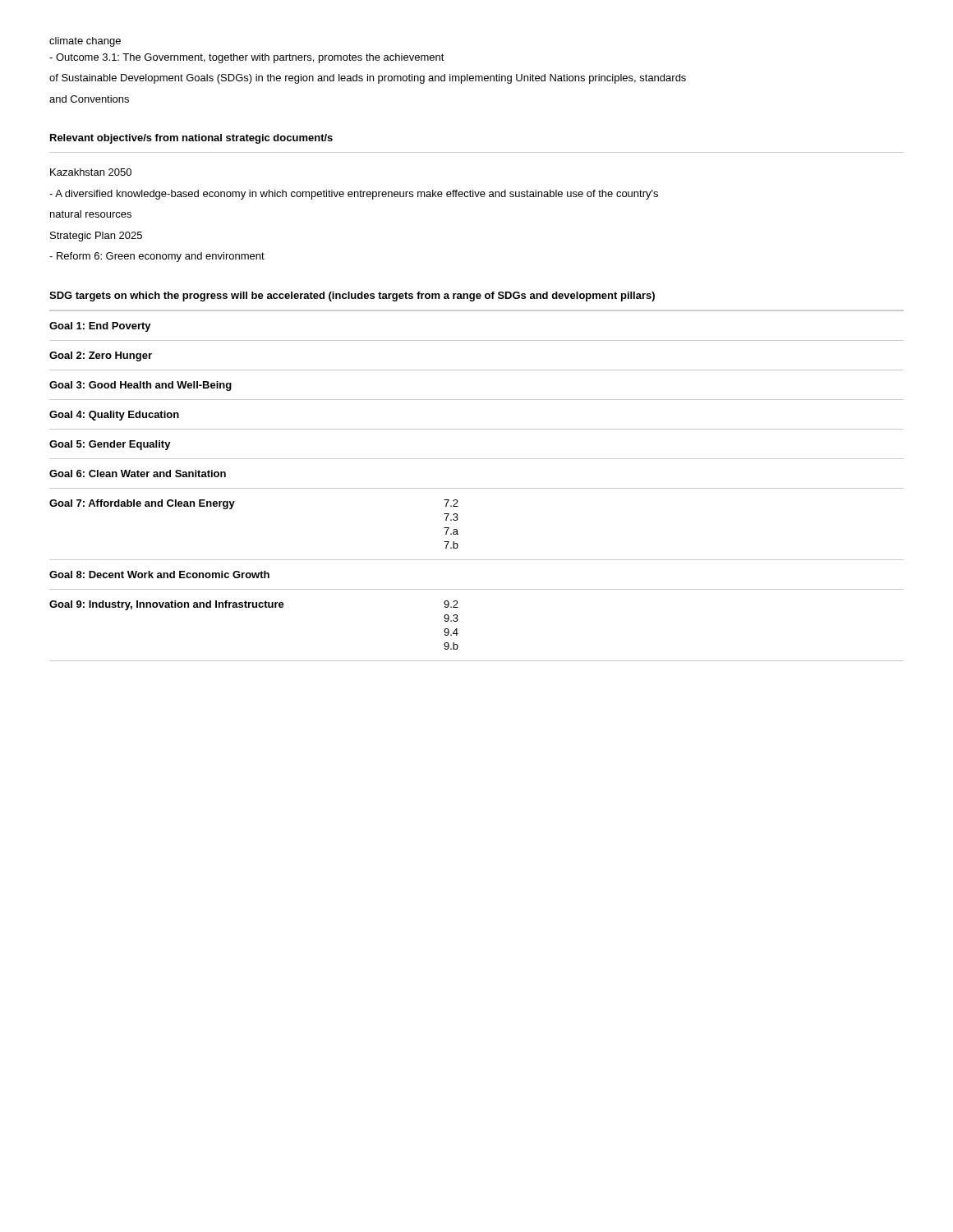Where does it say "Strategic Plan 2025"?
This screenshot has width=953, height=1232.
point(96,235)
